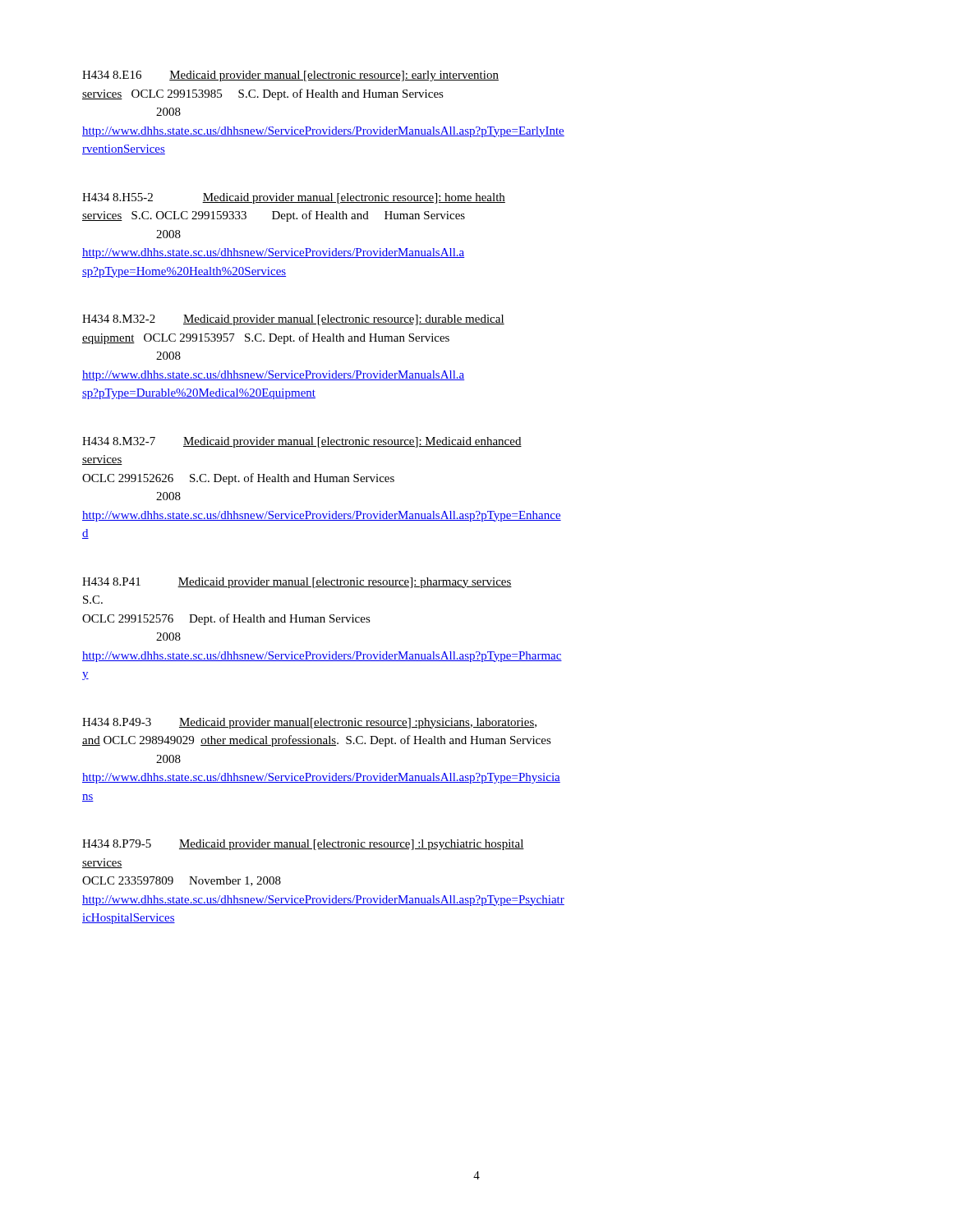This screenshot has height=1232, width=953.
Task: Locate the list item that says "H434 8.P41 Medicaid provider manual"
Action: pyautogui.click(x=297, y=583)
